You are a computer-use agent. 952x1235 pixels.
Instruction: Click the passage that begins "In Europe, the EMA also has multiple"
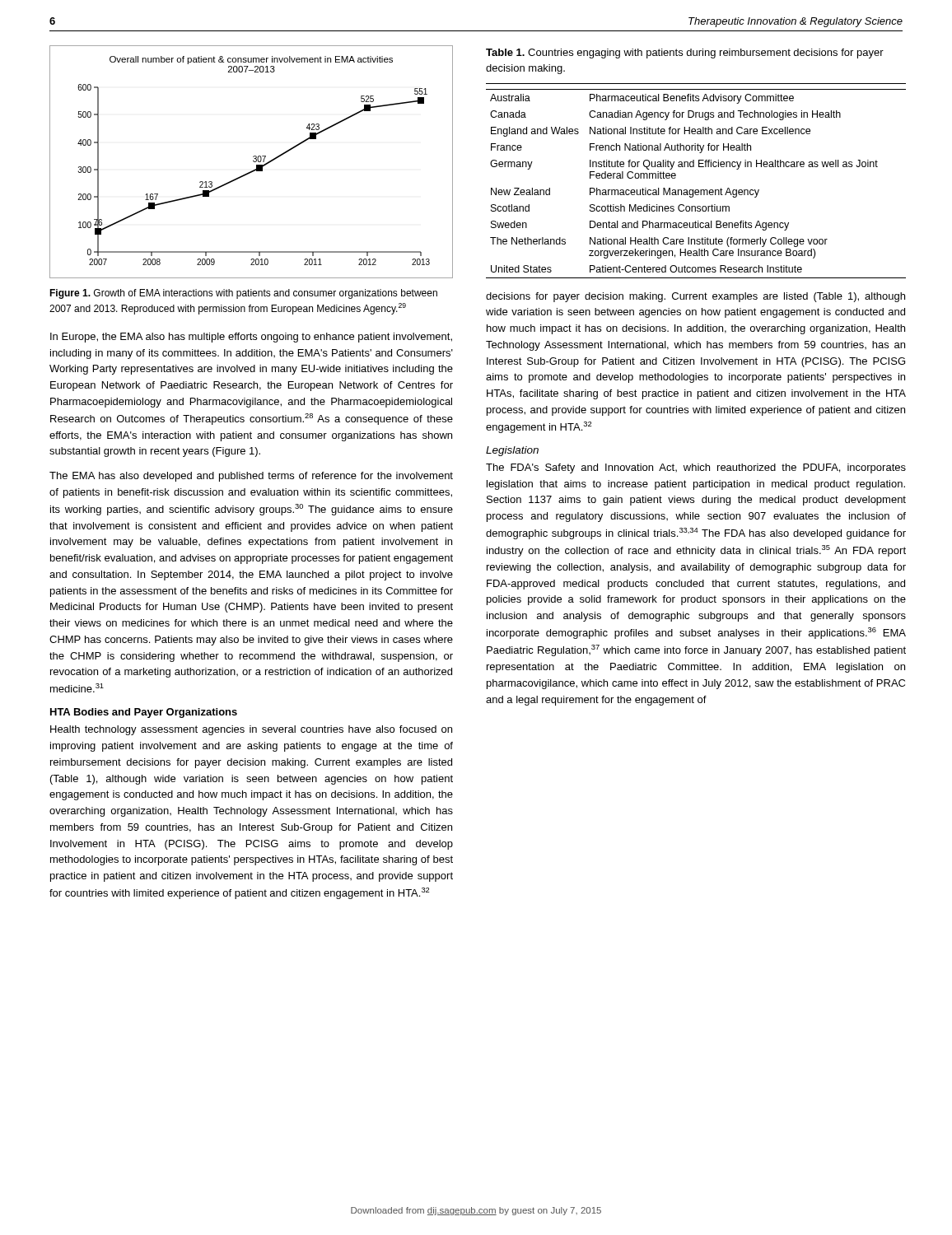pos(251,394)
